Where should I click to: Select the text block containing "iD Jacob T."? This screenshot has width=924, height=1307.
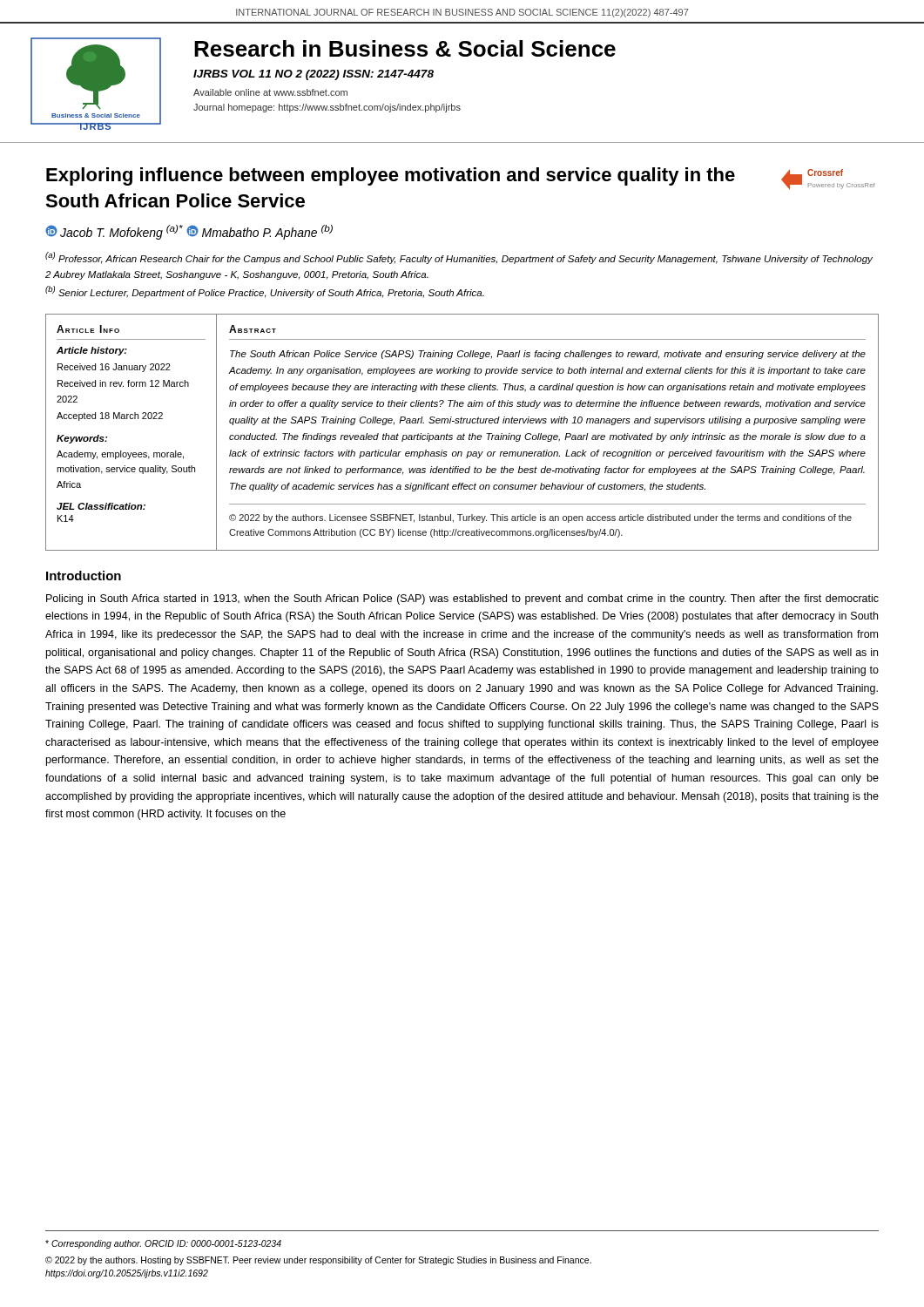[189, 231]
